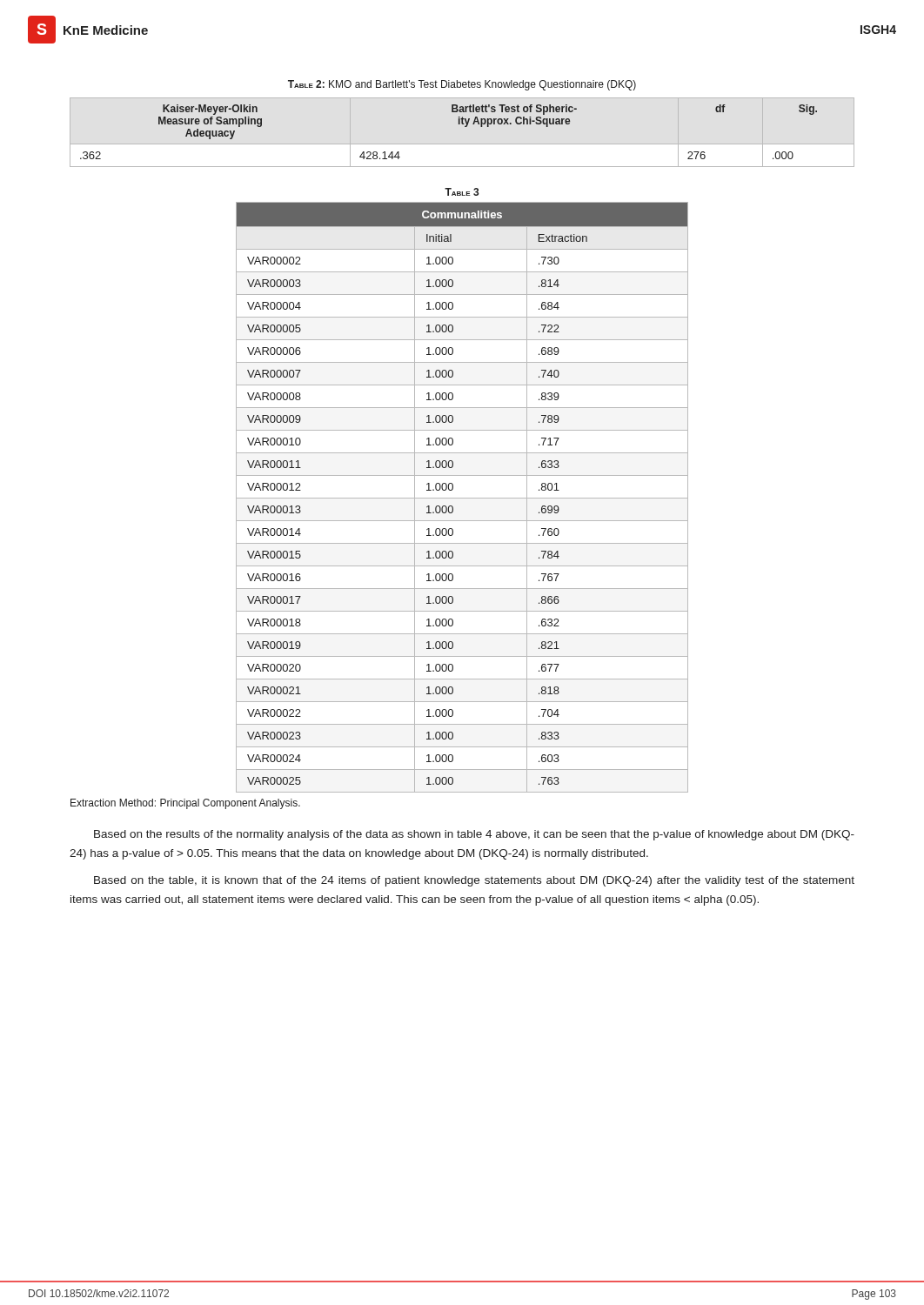This screenshot has width=924, height=1305.
Task: Locate the table with the text "VAR00004"
Action: point(462,497)
